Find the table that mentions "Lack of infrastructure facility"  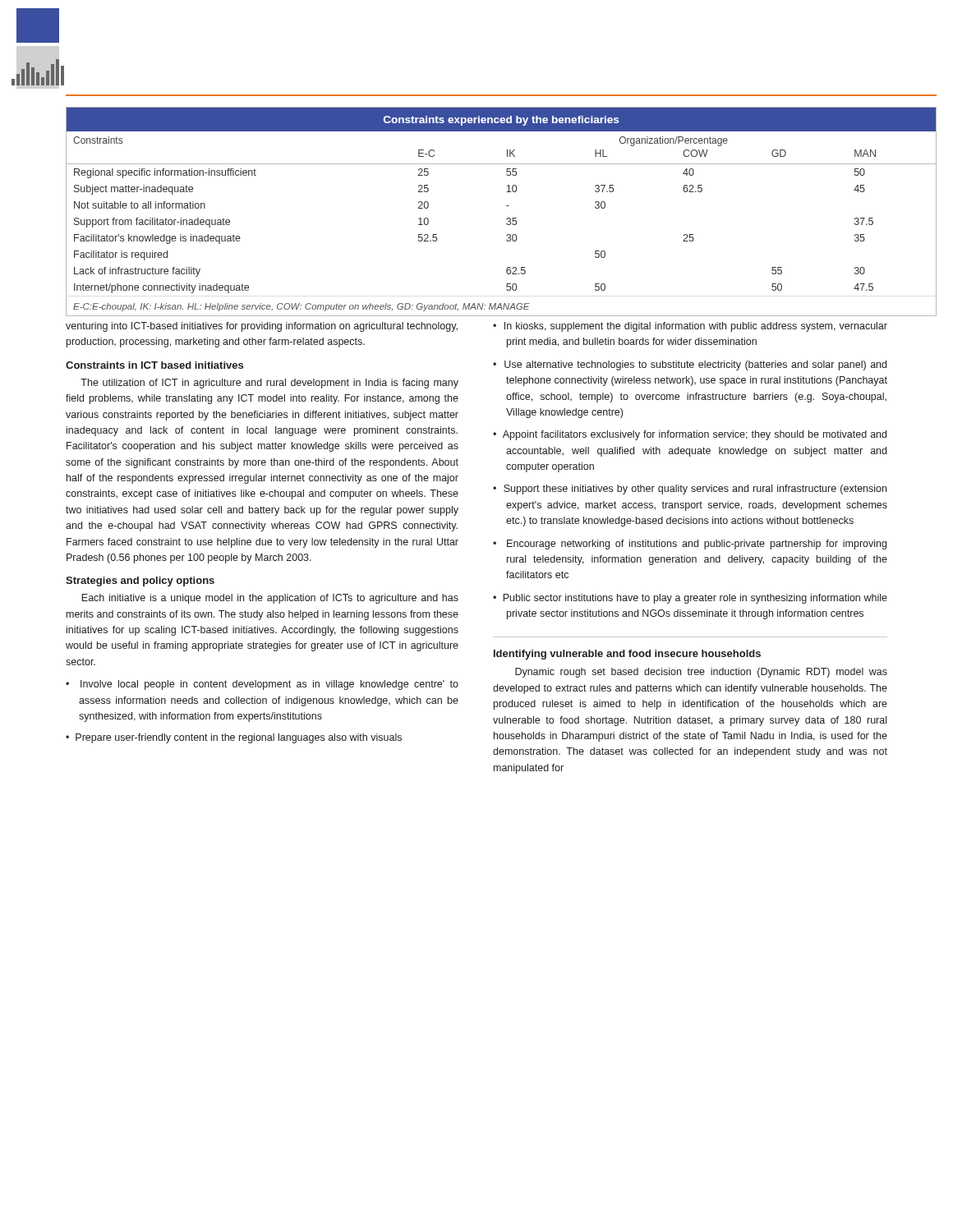pyautogui.click(x=501, y=212)
